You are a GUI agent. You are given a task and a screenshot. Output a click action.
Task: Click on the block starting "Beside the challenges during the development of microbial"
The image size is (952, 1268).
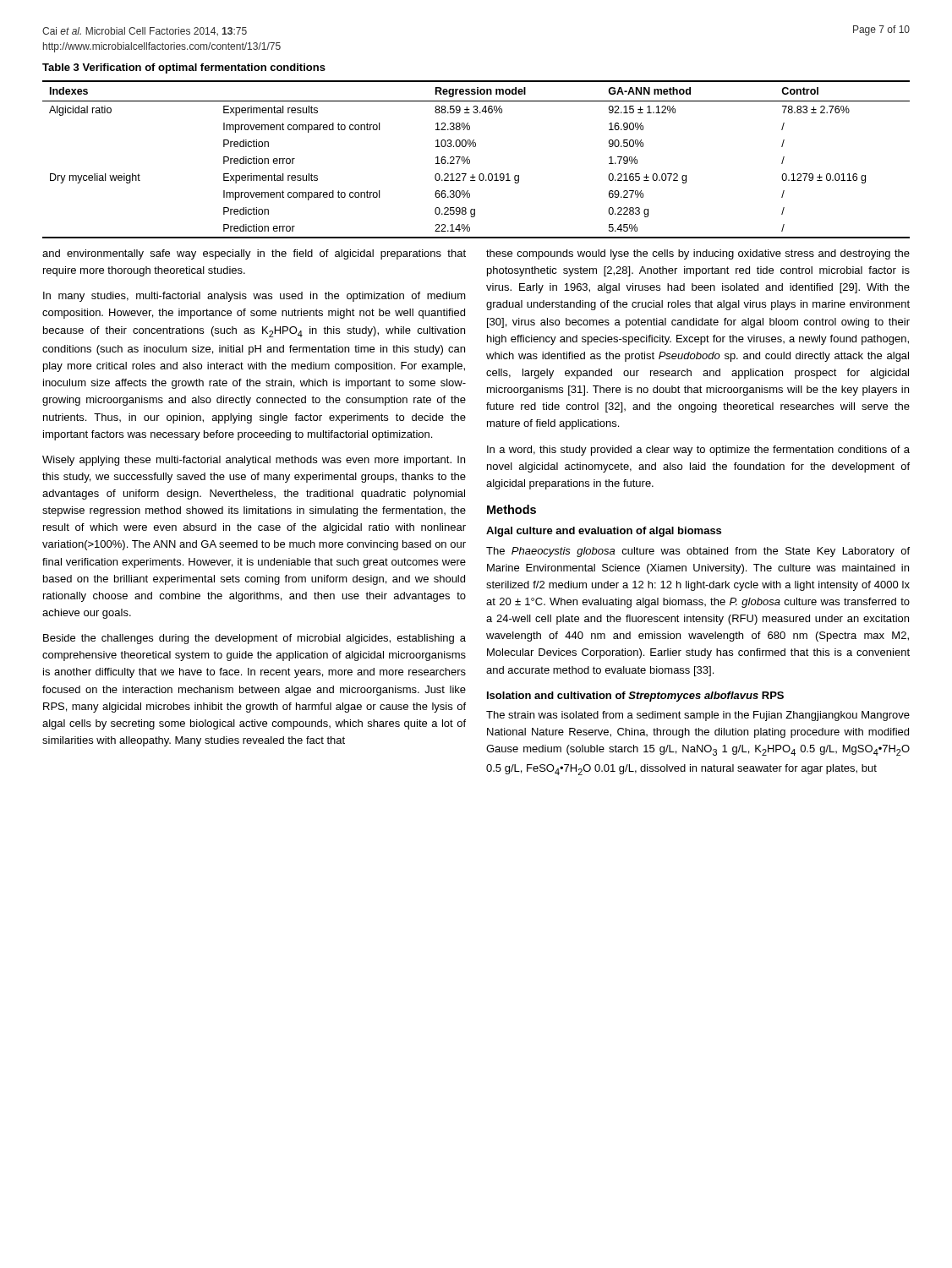(254, 689)
